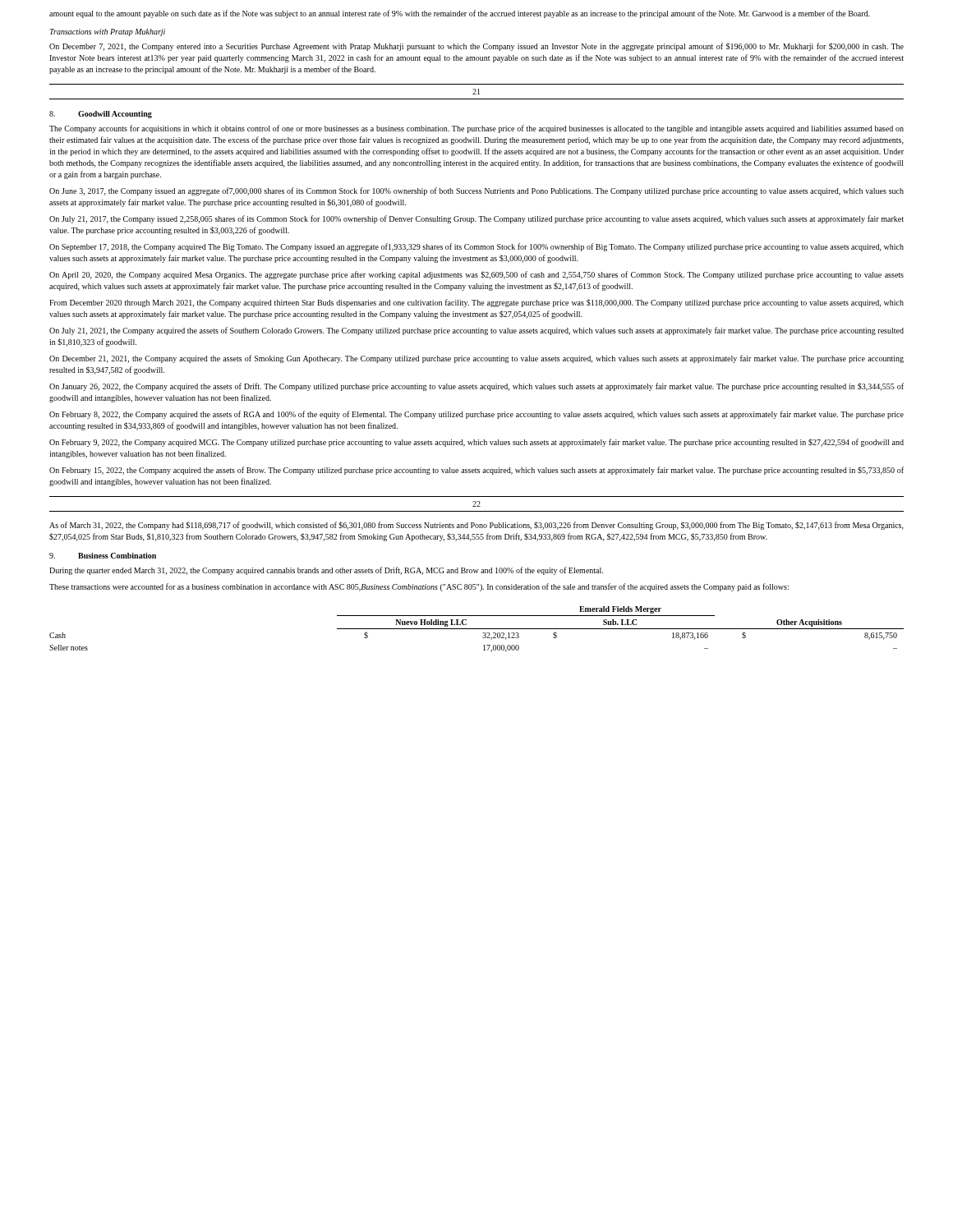Point to the text starting "Transactions with Pratap Mukharji"
Viewport: 953px width, 1232px height.
[x=476, y=32]
